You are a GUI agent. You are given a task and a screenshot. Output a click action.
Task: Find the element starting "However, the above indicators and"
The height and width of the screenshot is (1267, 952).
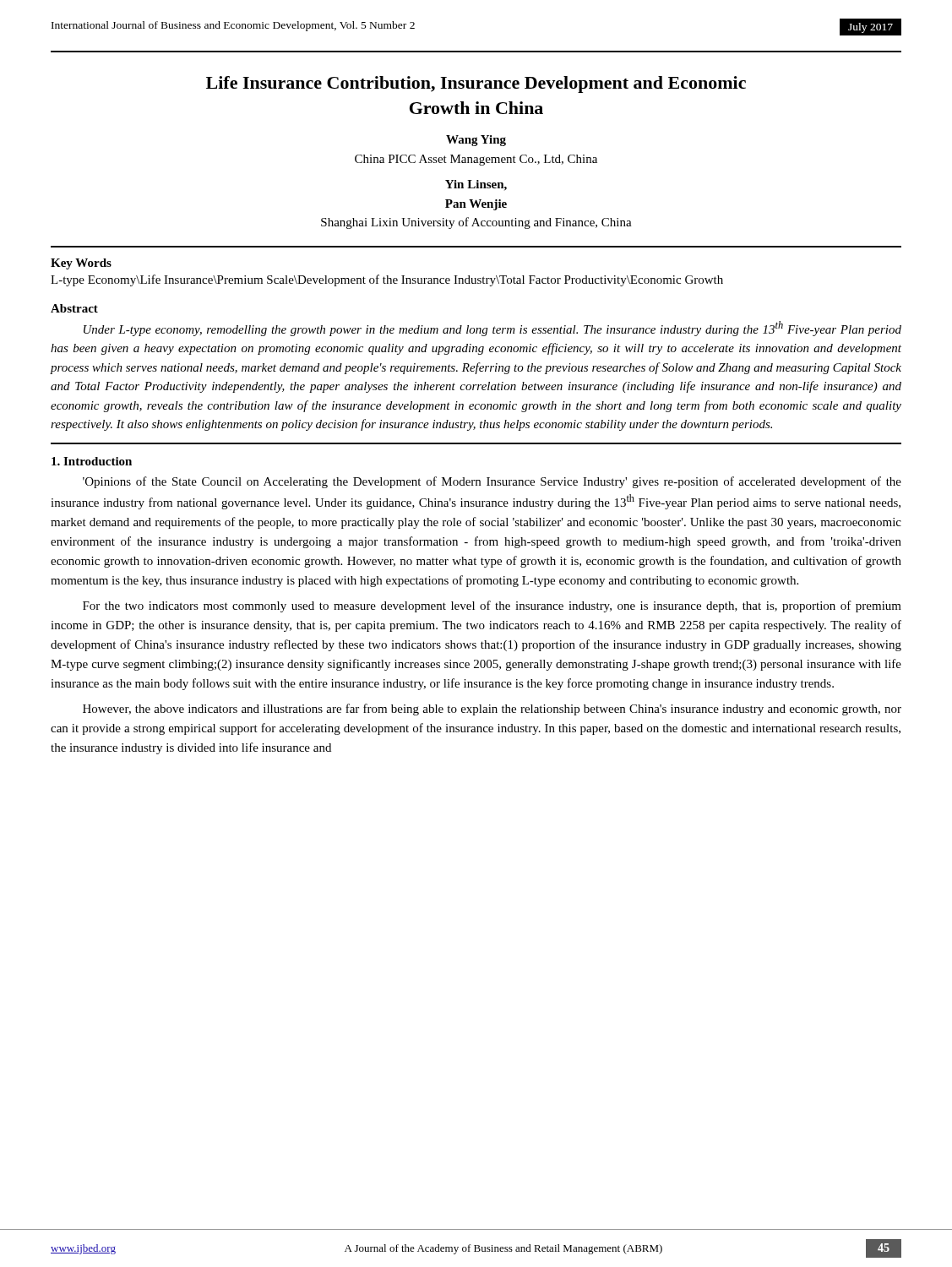click(476, 728)
